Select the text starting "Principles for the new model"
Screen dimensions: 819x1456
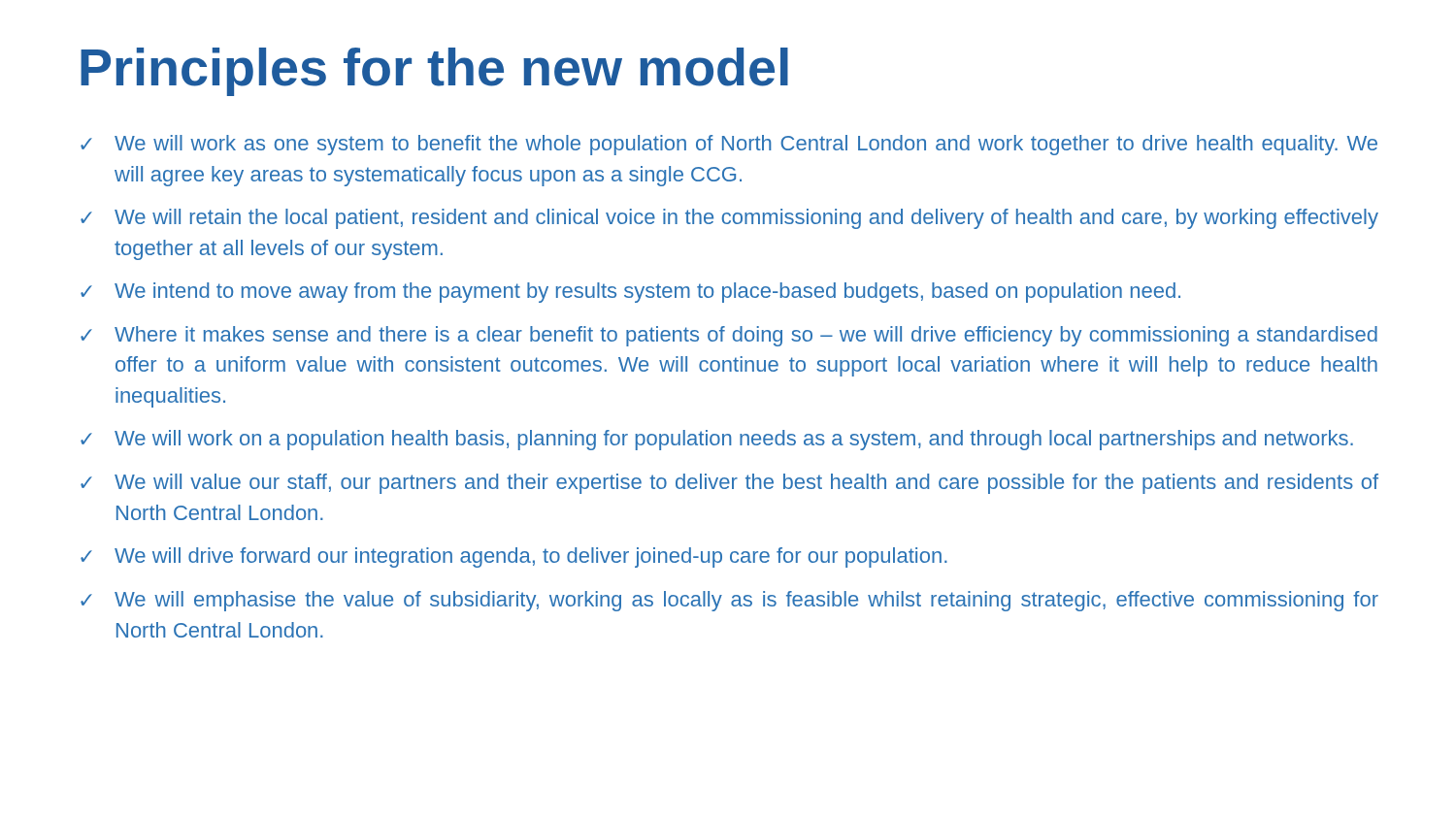pyautogui.click(x=434, y=67)
